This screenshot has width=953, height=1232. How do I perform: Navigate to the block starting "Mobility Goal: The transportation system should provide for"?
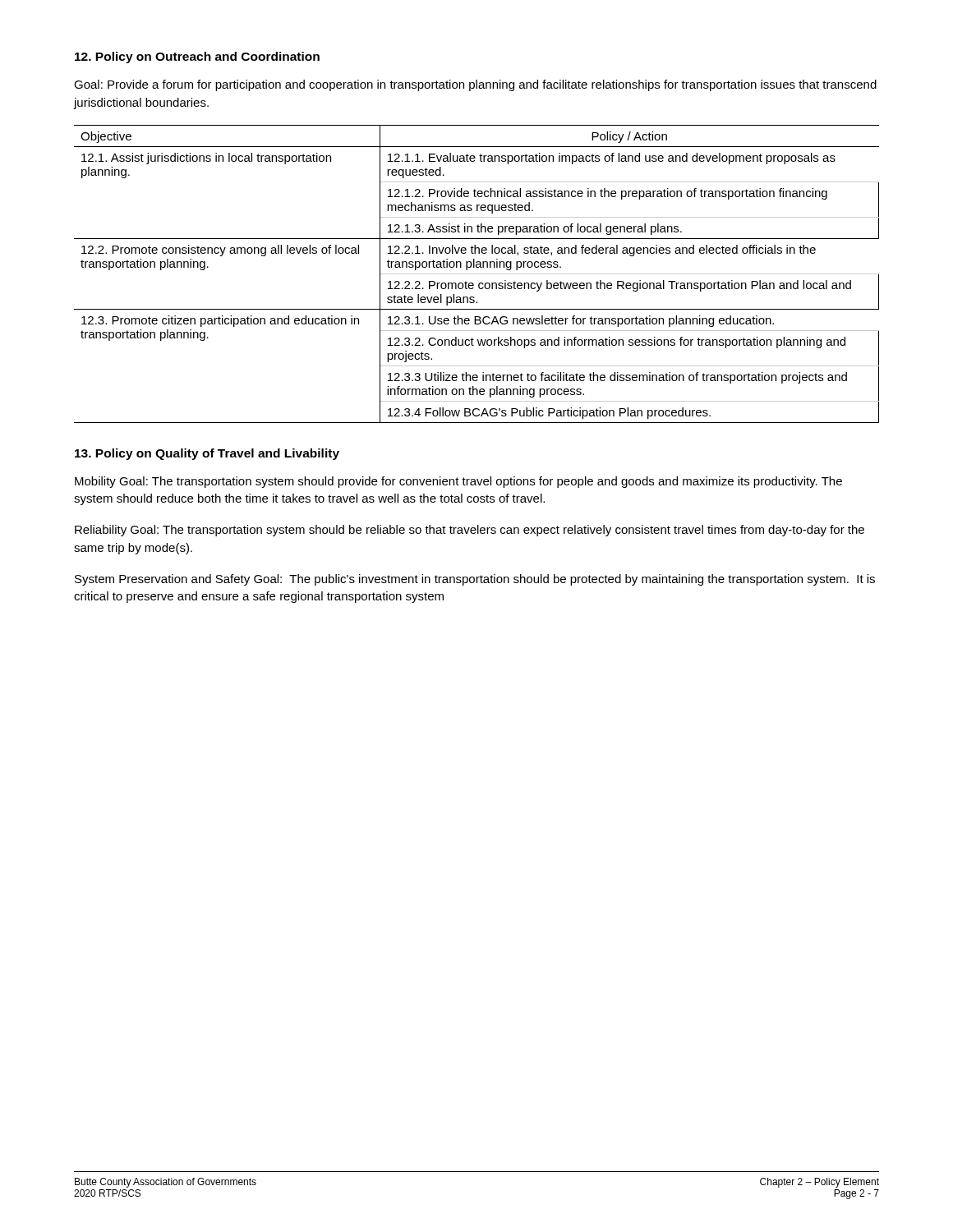coord(458,489)
